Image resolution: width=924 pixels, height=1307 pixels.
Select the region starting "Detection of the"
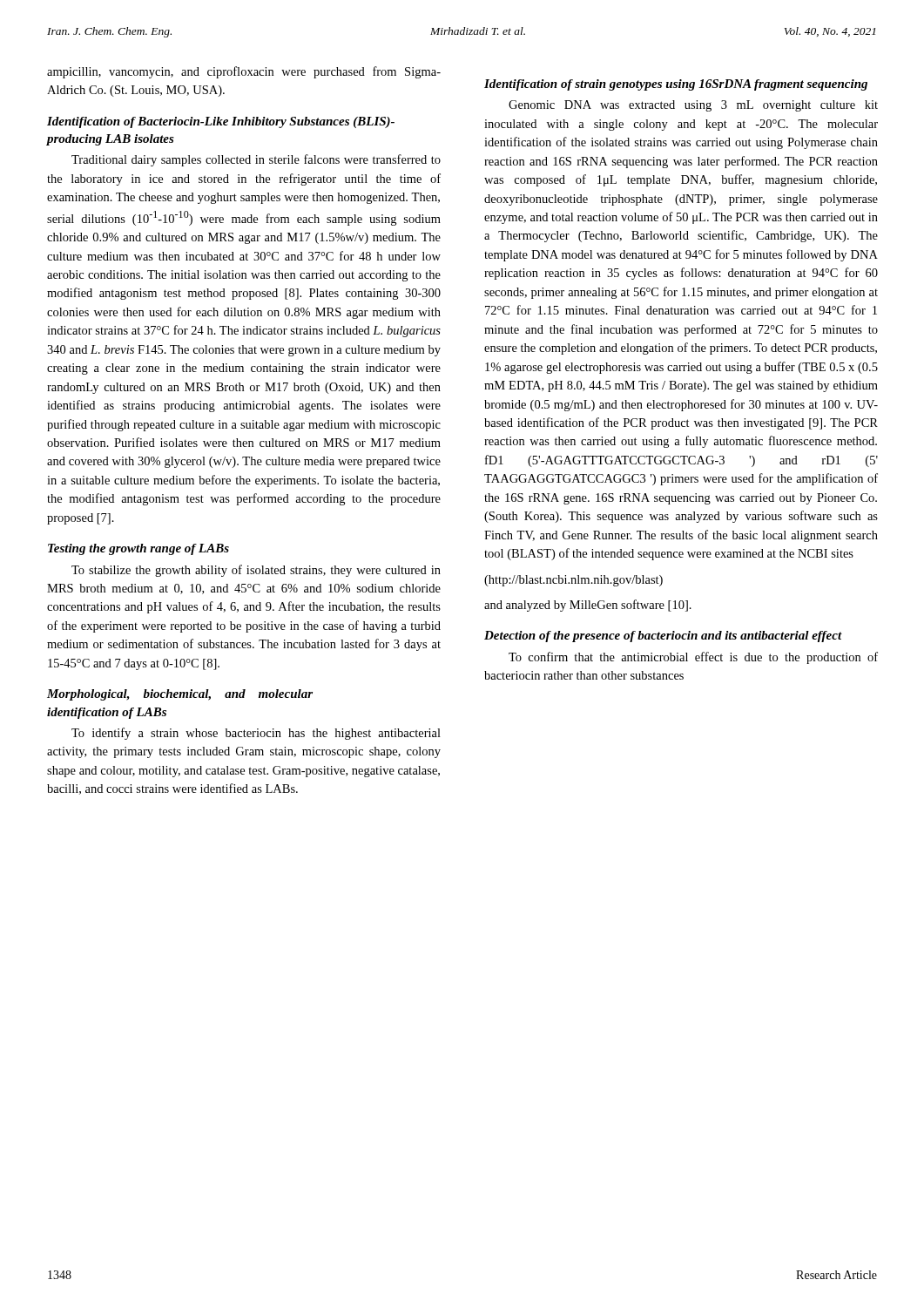[x=663, y=636]
